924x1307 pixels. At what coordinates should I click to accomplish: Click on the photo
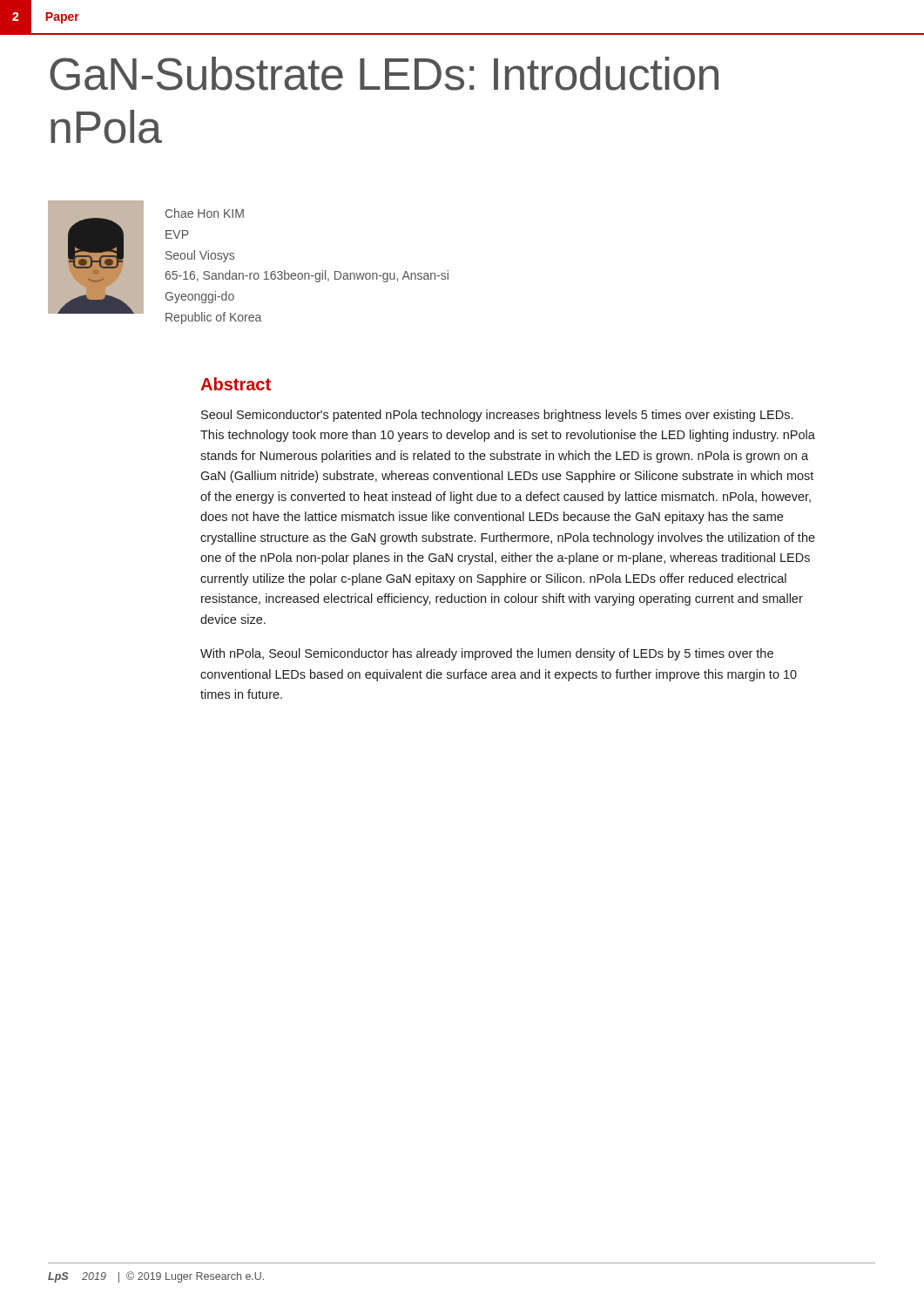96,257
